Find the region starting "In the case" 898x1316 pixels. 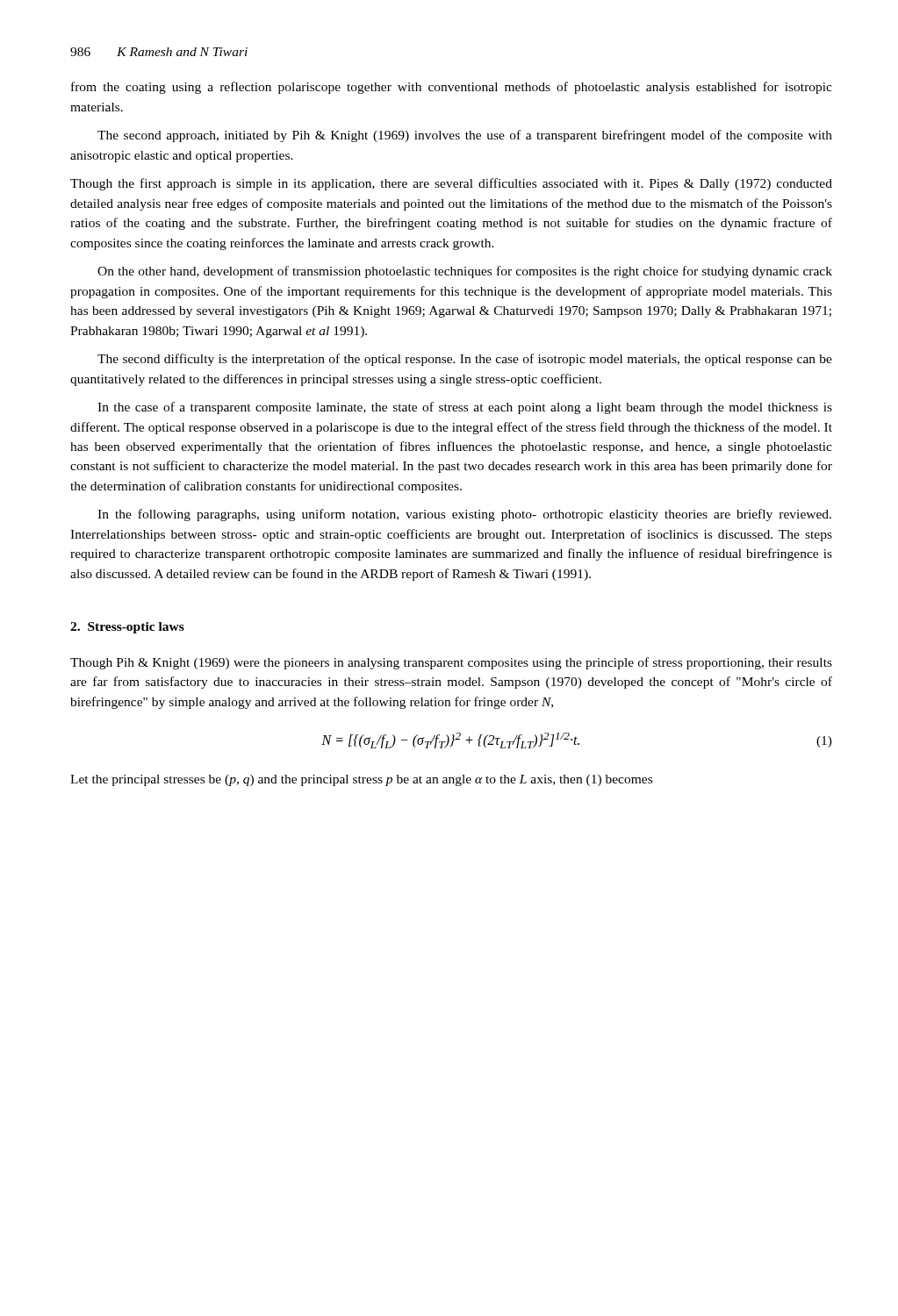coord(451,447)
